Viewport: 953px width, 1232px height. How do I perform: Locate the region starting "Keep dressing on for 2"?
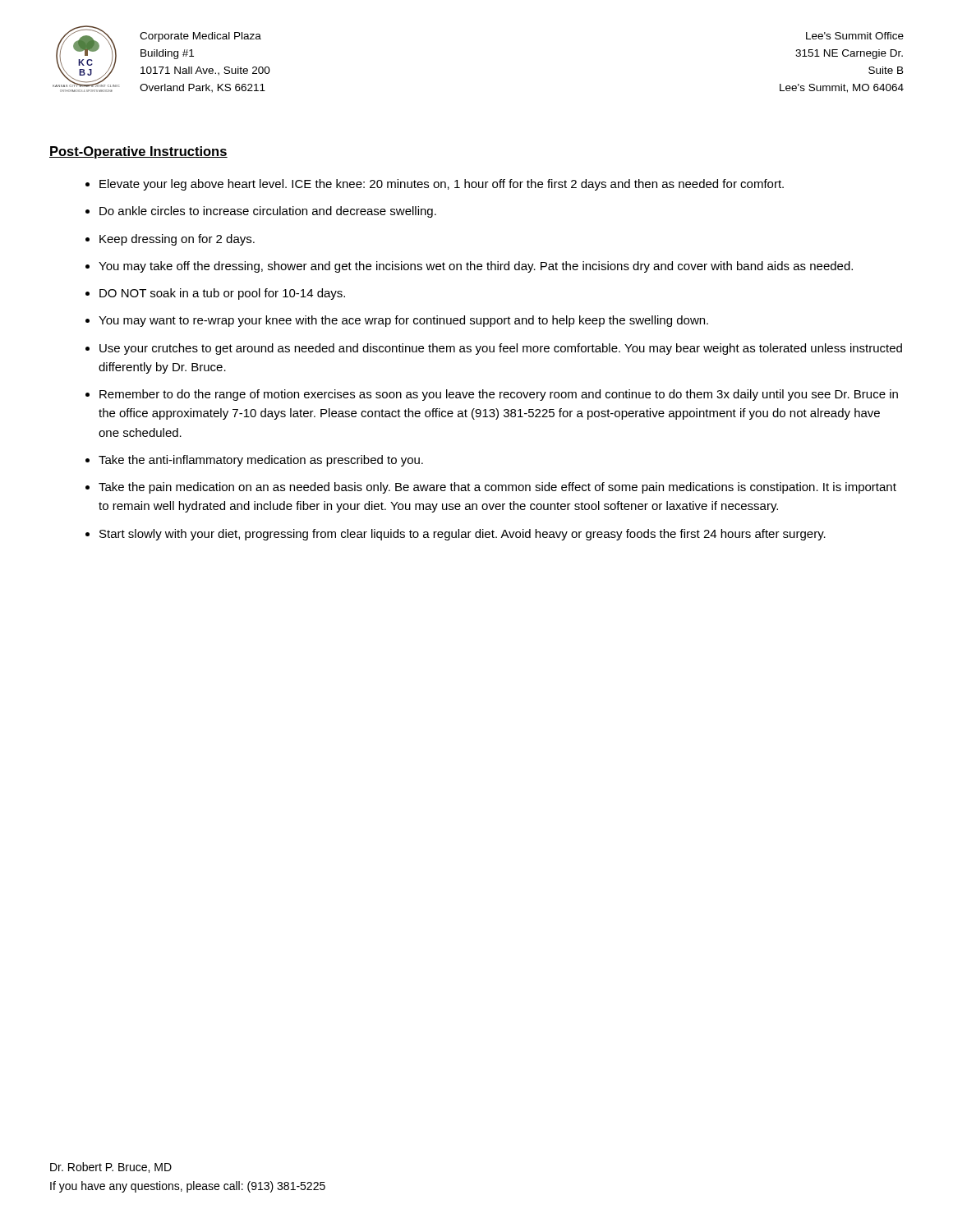coord(177,238)
